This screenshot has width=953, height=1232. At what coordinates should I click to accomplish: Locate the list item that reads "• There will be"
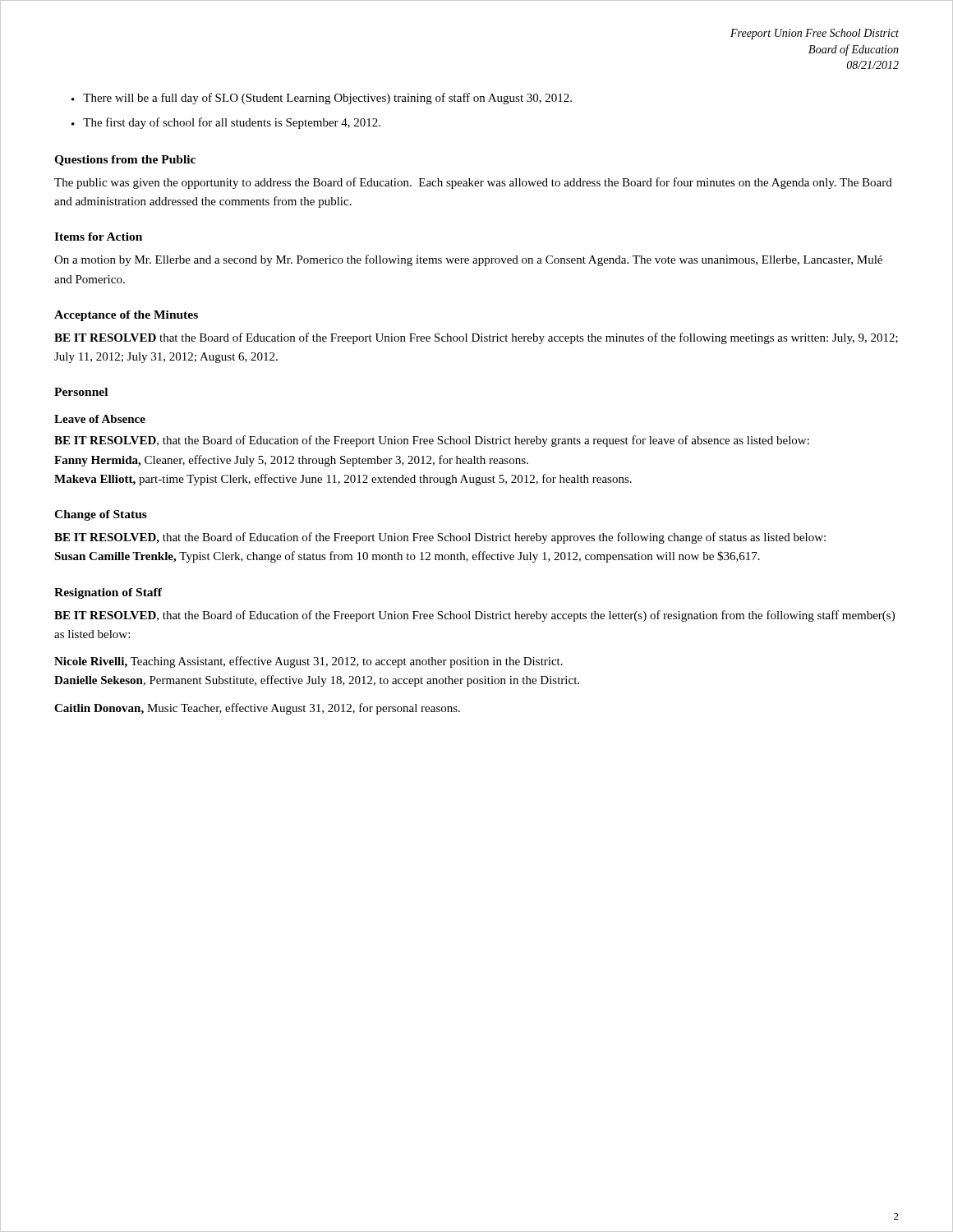[322, 99]
